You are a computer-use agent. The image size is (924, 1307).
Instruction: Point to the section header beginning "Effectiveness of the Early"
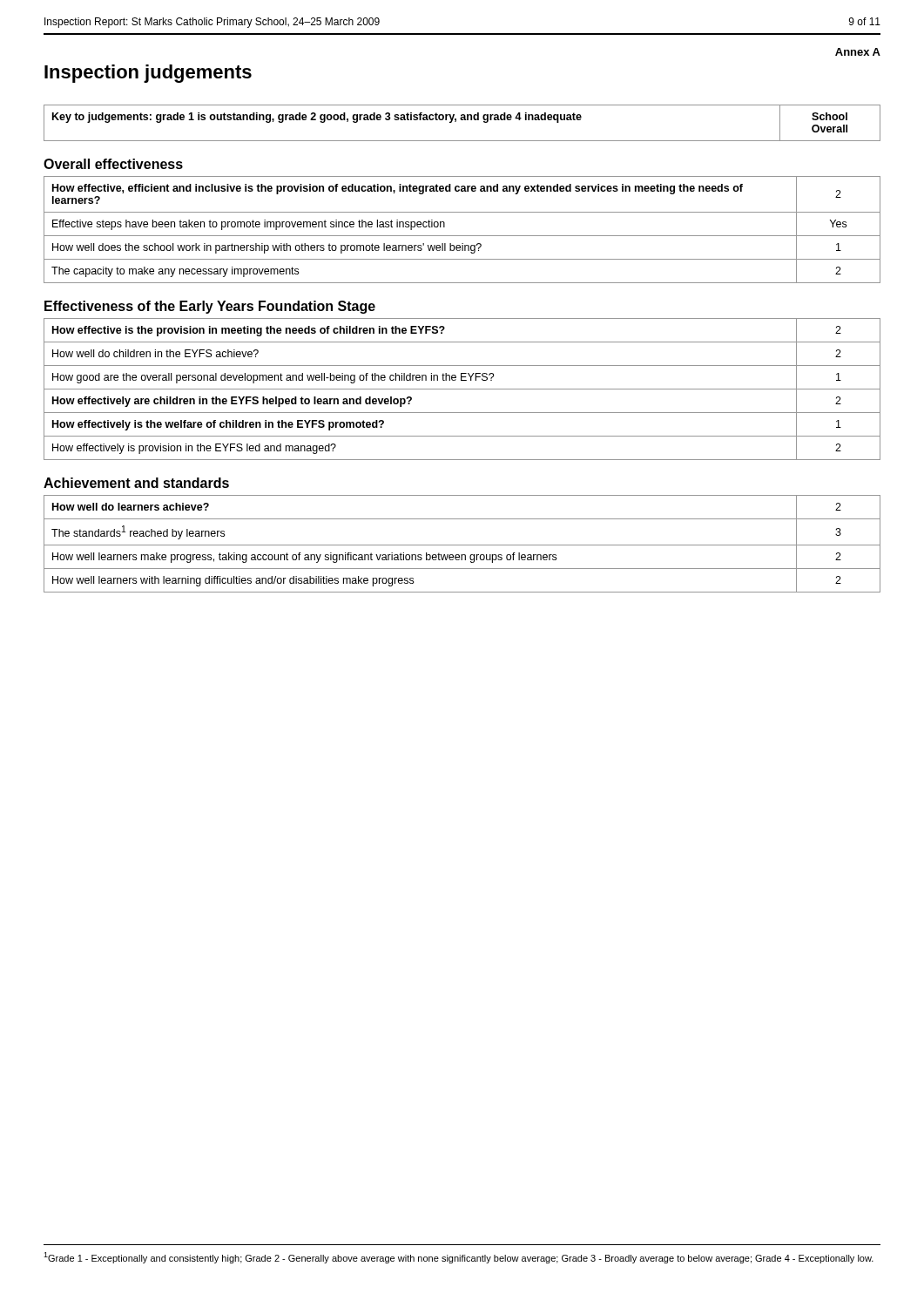210,306
